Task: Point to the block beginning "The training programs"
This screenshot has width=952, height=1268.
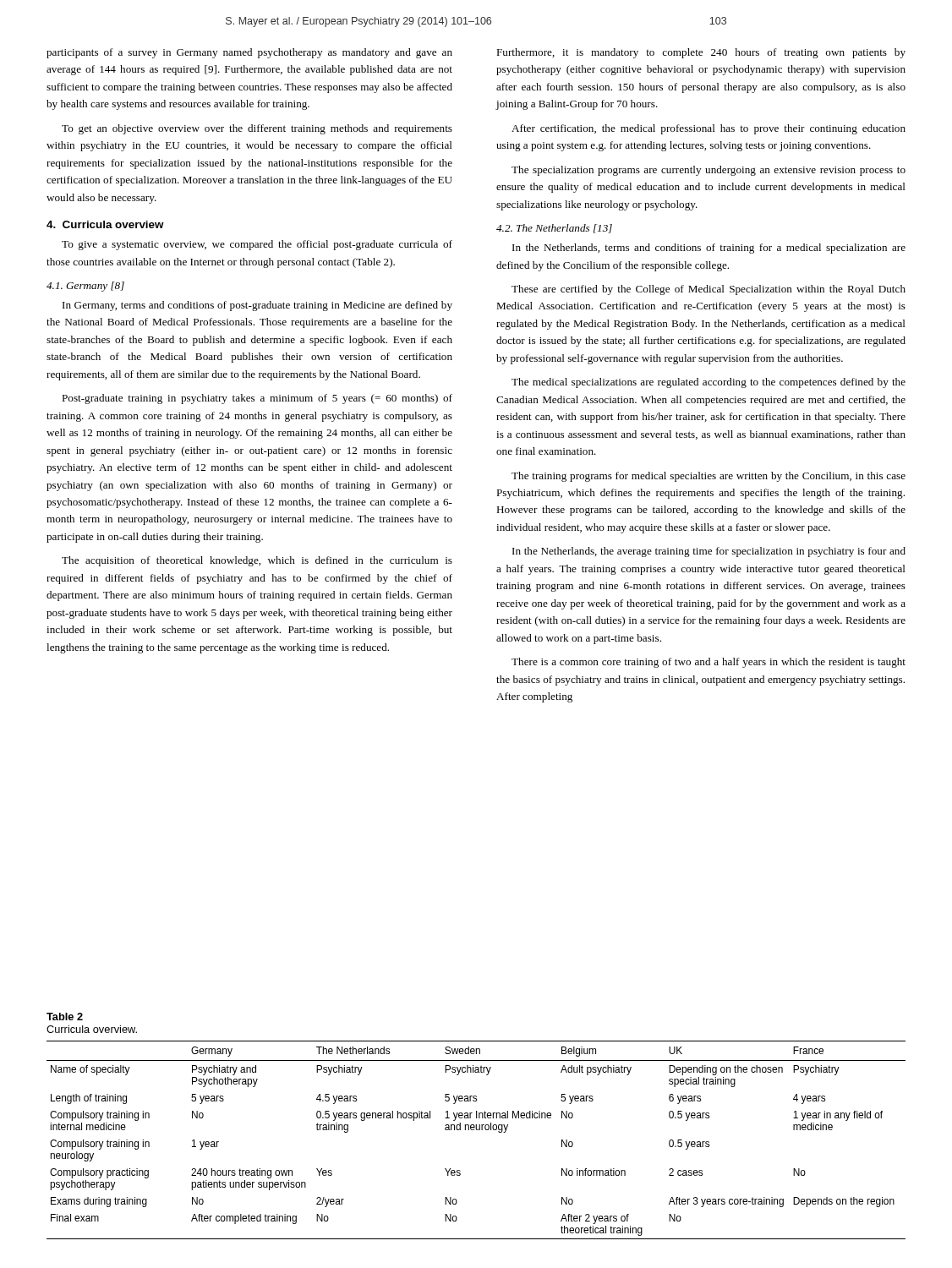Action: [x=701, y=501]
